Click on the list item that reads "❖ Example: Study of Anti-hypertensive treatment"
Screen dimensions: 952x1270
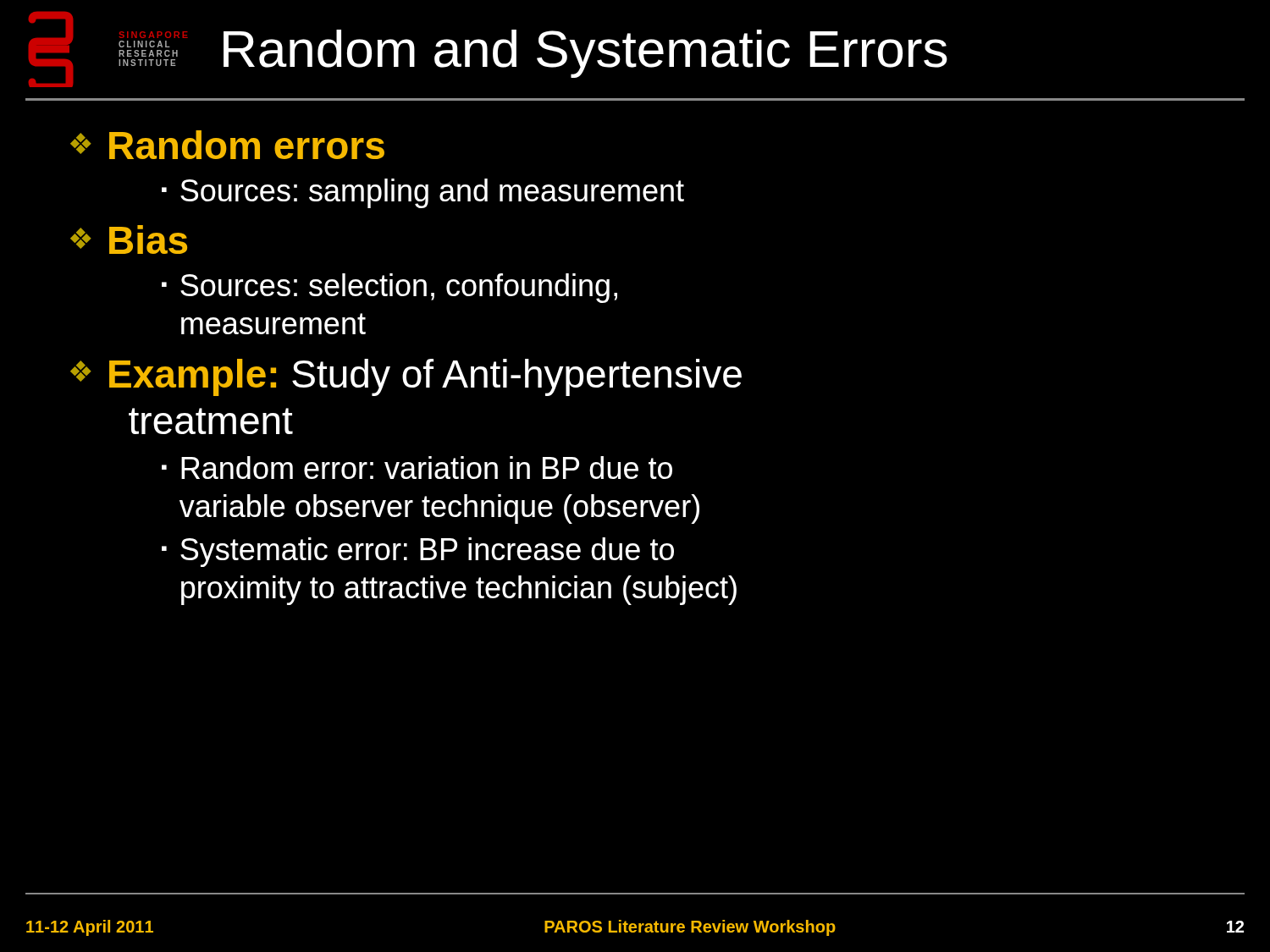click(x=405, y=398)
